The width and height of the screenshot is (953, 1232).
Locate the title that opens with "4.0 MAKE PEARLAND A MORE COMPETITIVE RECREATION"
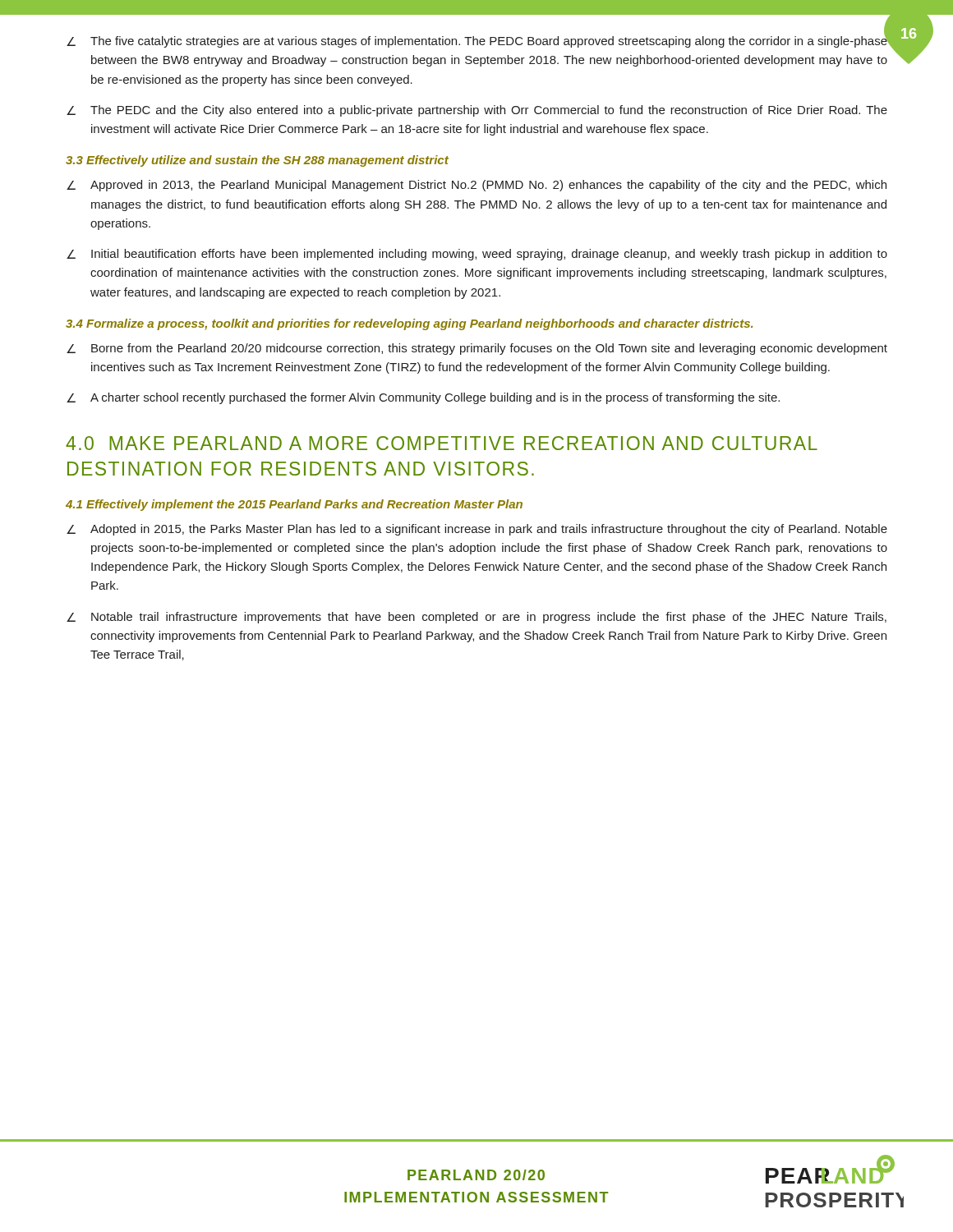442,456
